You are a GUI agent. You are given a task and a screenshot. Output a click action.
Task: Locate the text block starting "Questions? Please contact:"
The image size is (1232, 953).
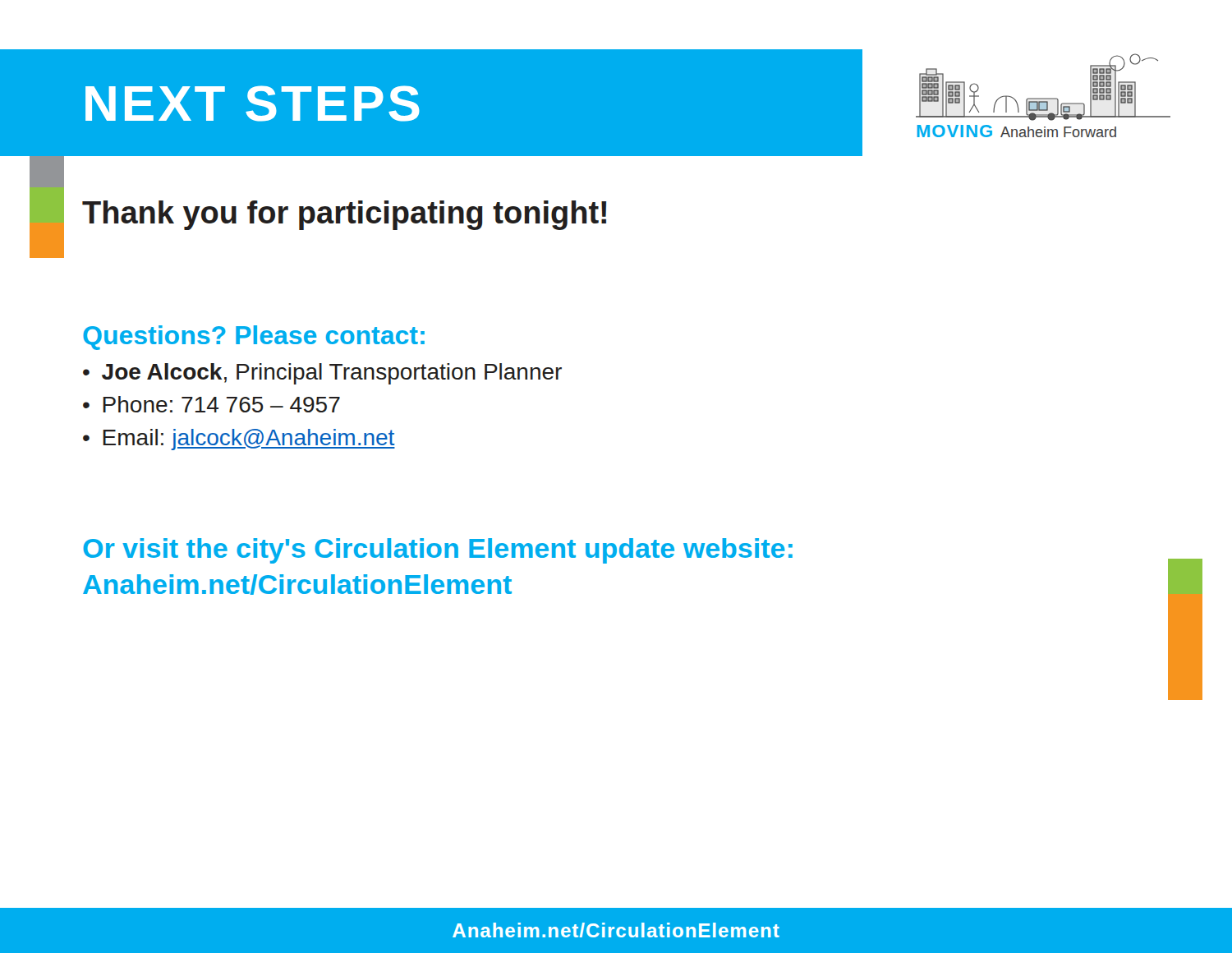click(x=322, y=336)
